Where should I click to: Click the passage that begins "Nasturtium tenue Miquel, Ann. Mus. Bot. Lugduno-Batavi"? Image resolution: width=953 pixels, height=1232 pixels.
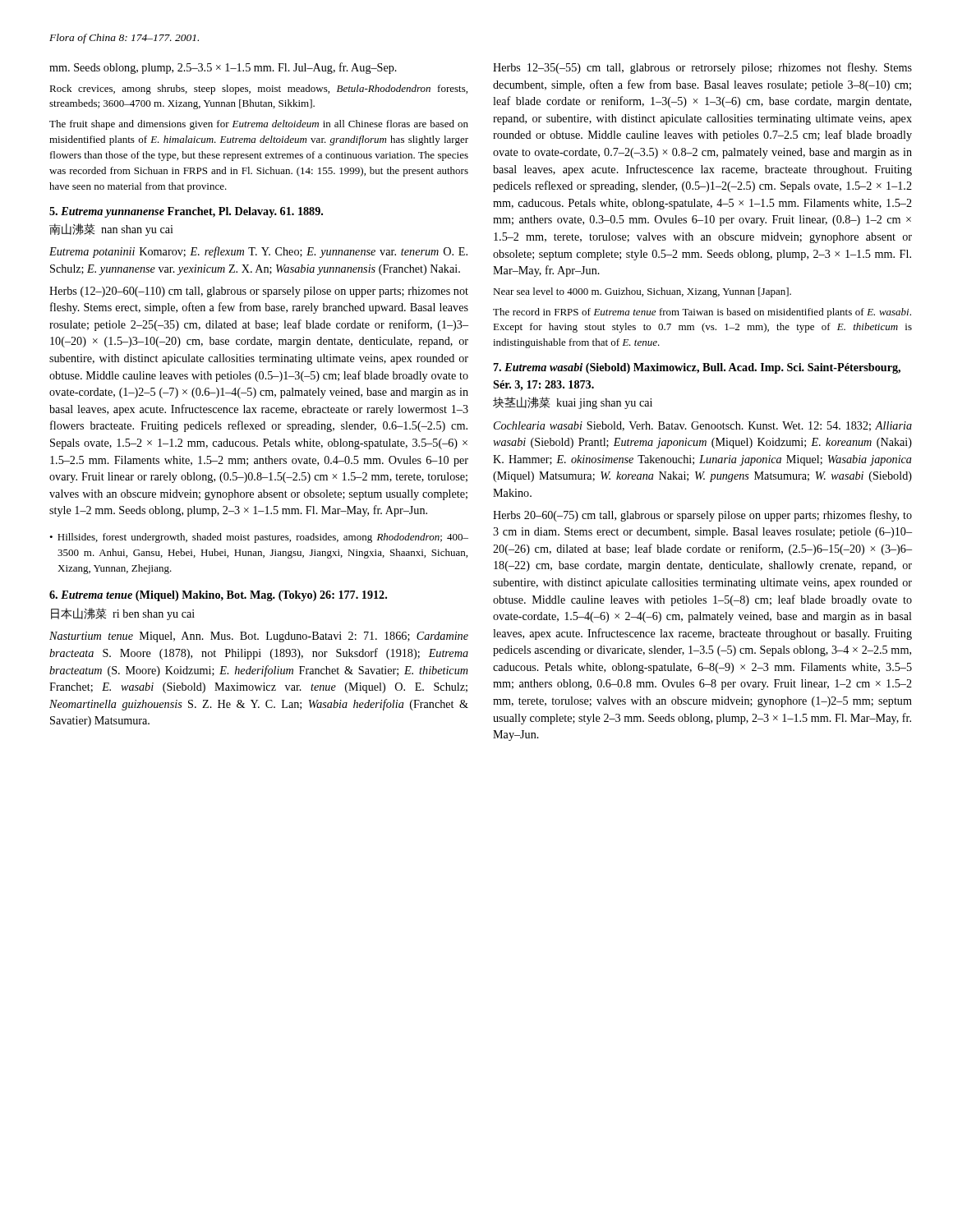coord(259,678)
